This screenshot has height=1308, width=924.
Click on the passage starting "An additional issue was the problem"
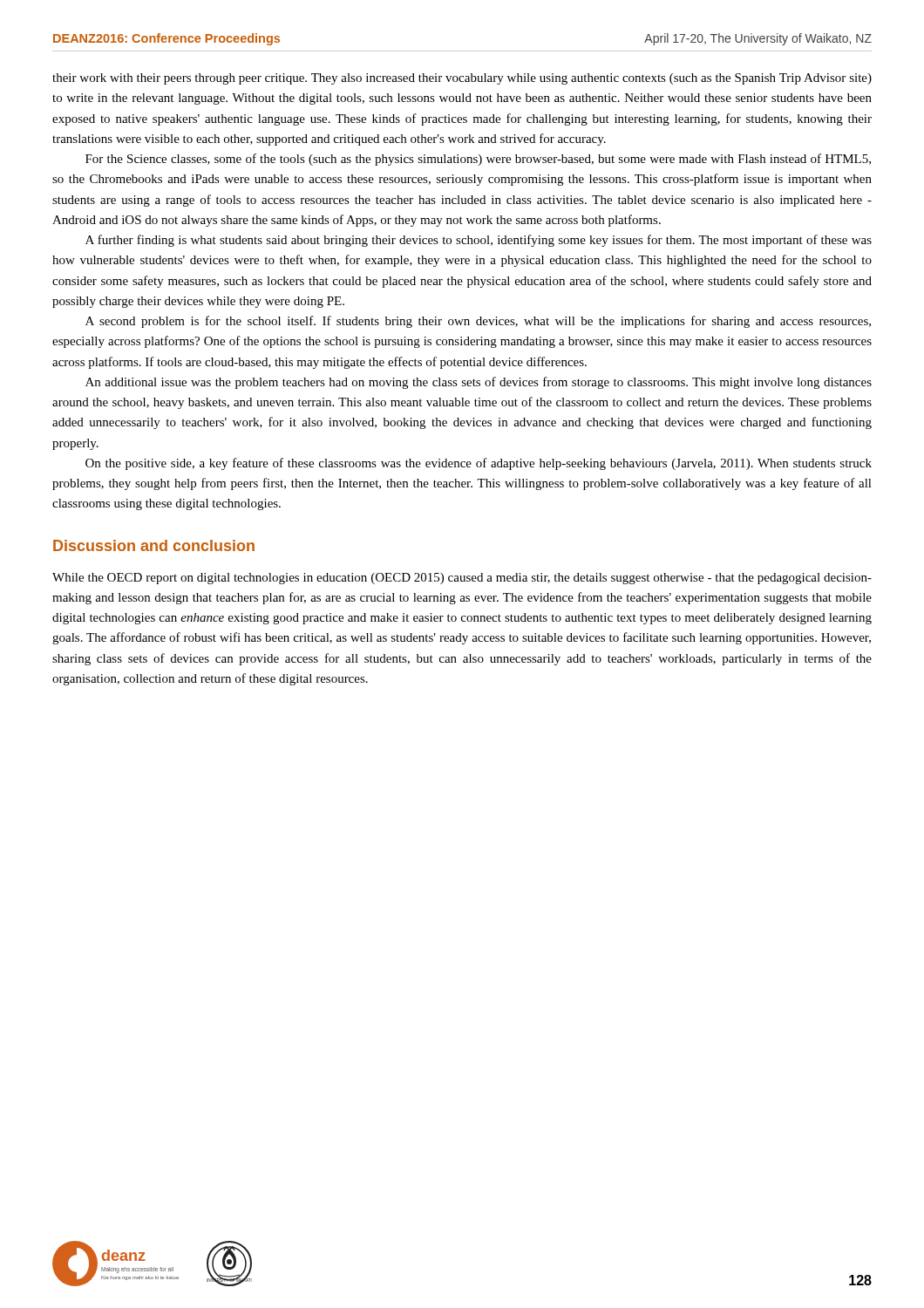click(462, 413)
